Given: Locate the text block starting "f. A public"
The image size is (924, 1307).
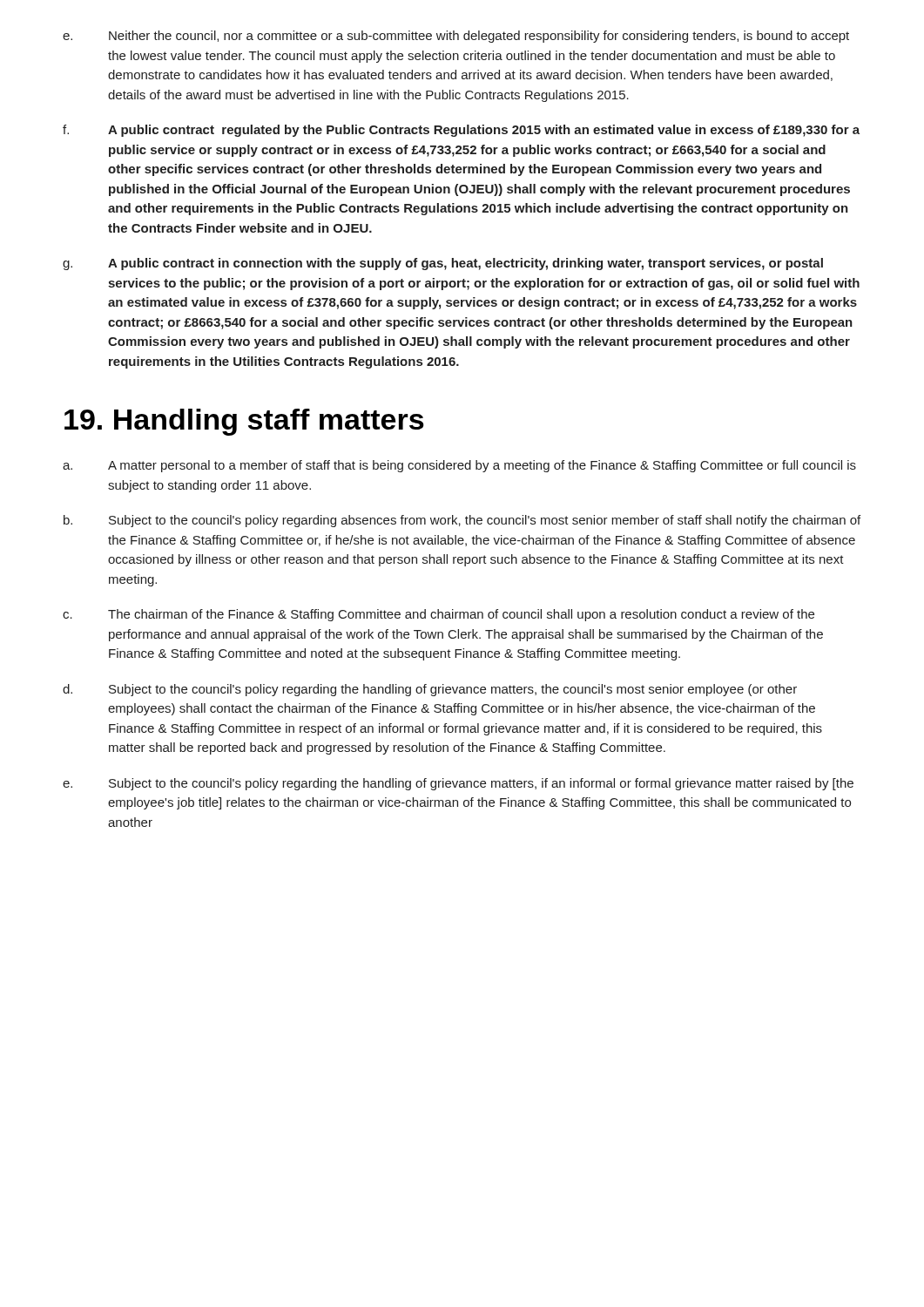Looking at the screenshot, I should point(462,179).
